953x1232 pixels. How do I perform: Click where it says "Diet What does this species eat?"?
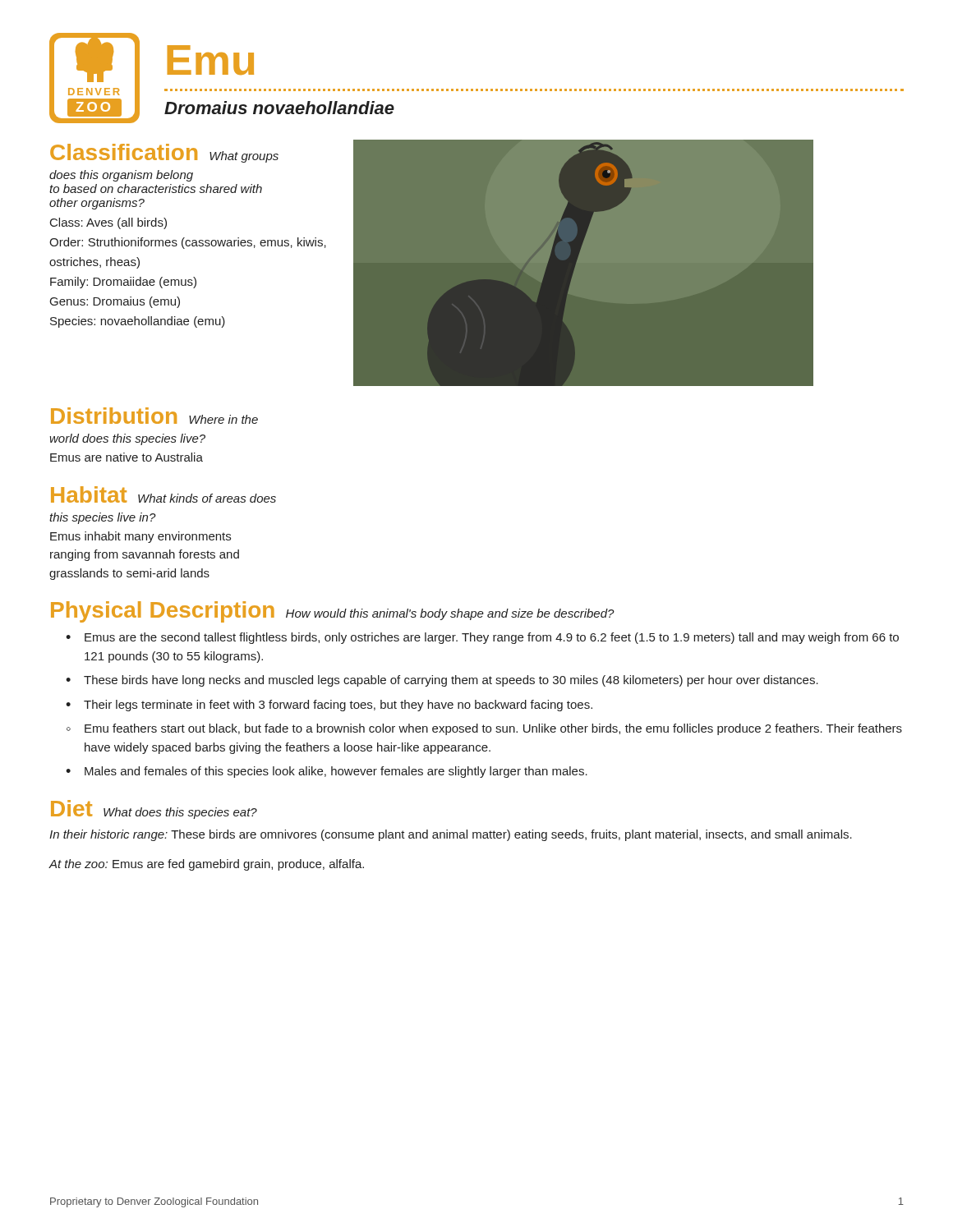153,808
